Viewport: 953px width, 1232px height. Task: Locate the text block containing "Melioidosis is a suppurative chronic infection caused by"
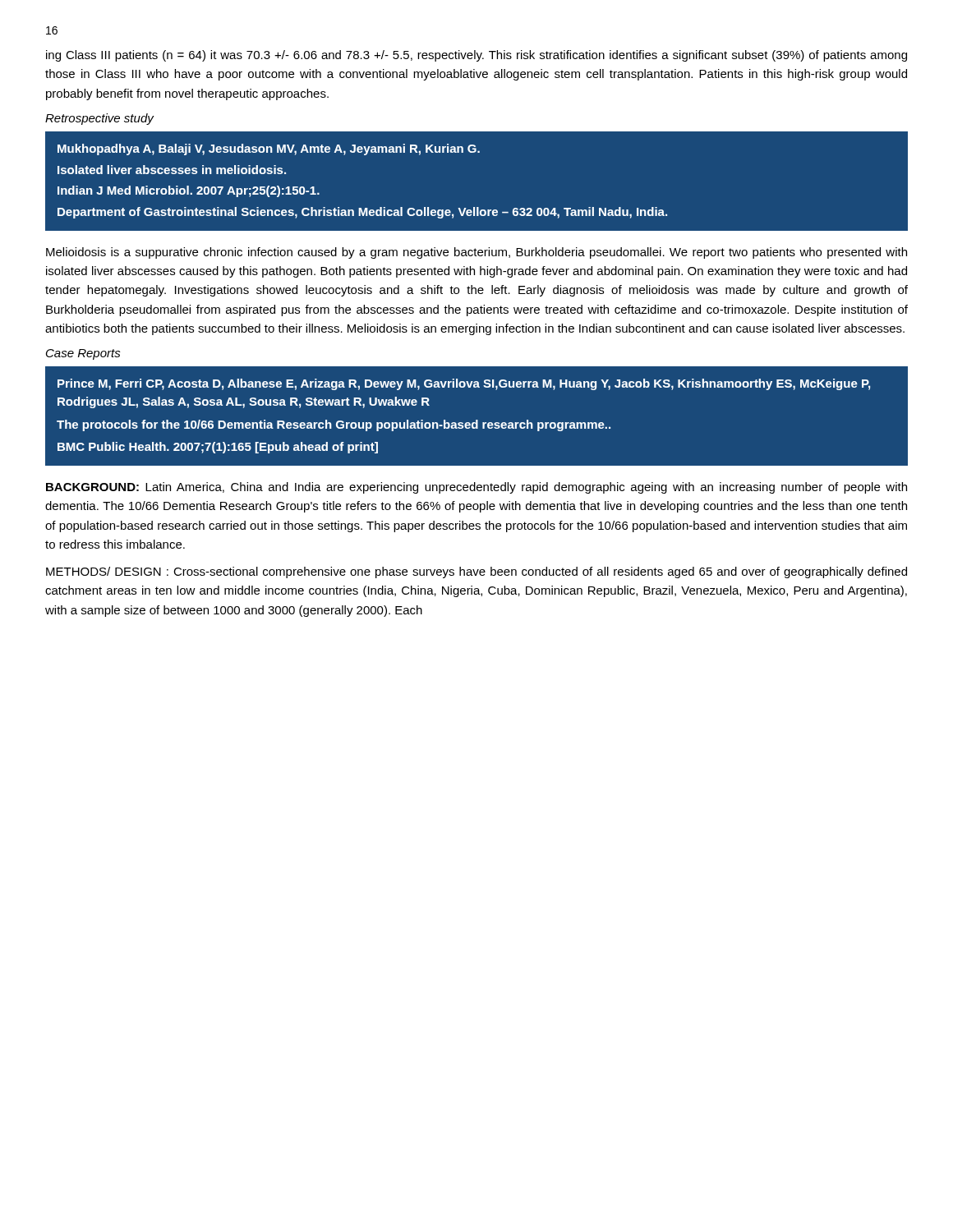pyautogui.click(x=476, y=290)
